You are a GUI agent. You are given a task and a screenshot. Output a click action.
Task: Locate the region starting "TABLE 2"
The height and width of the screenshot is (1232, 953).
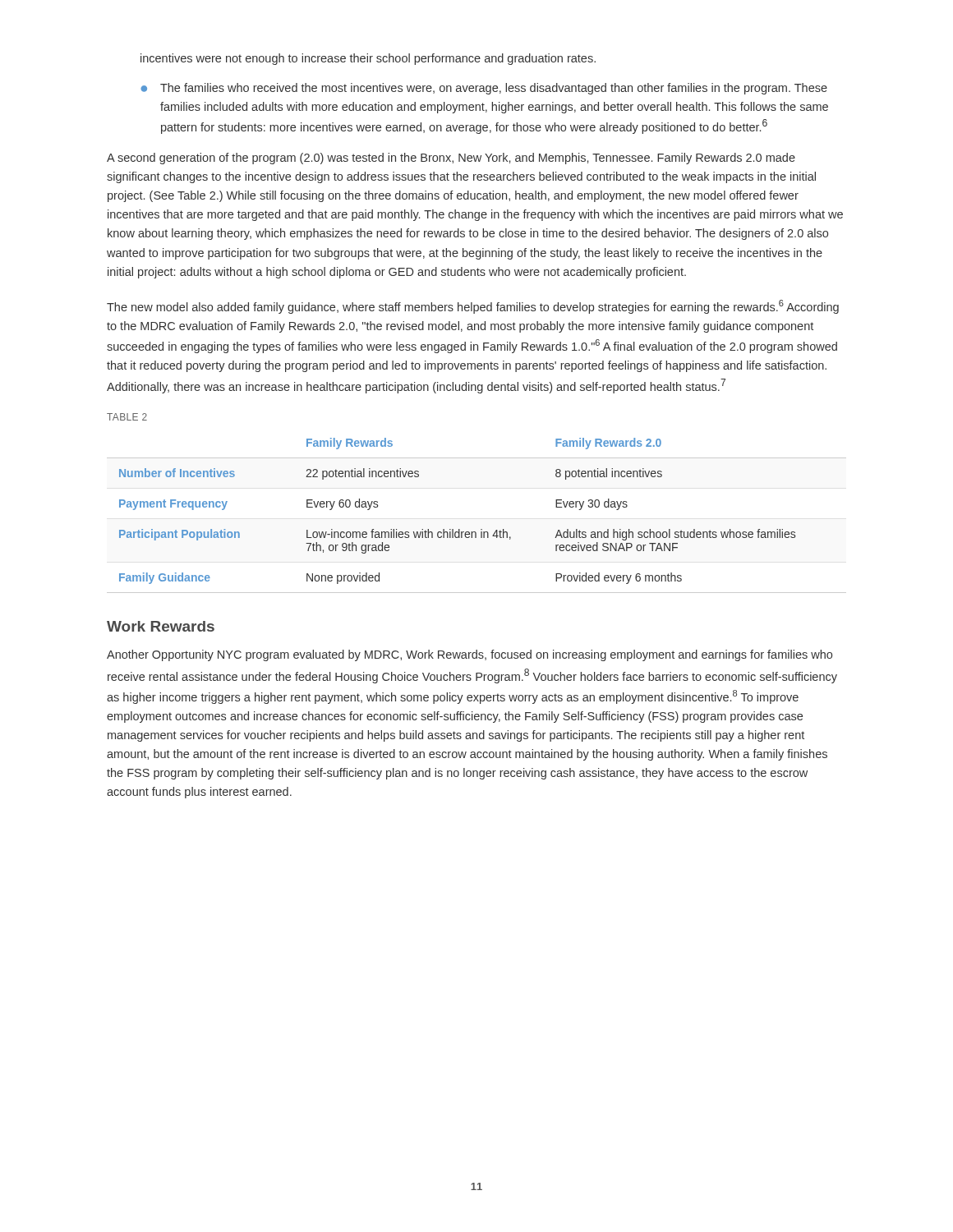pyautogui.click(x=127, y=418)
